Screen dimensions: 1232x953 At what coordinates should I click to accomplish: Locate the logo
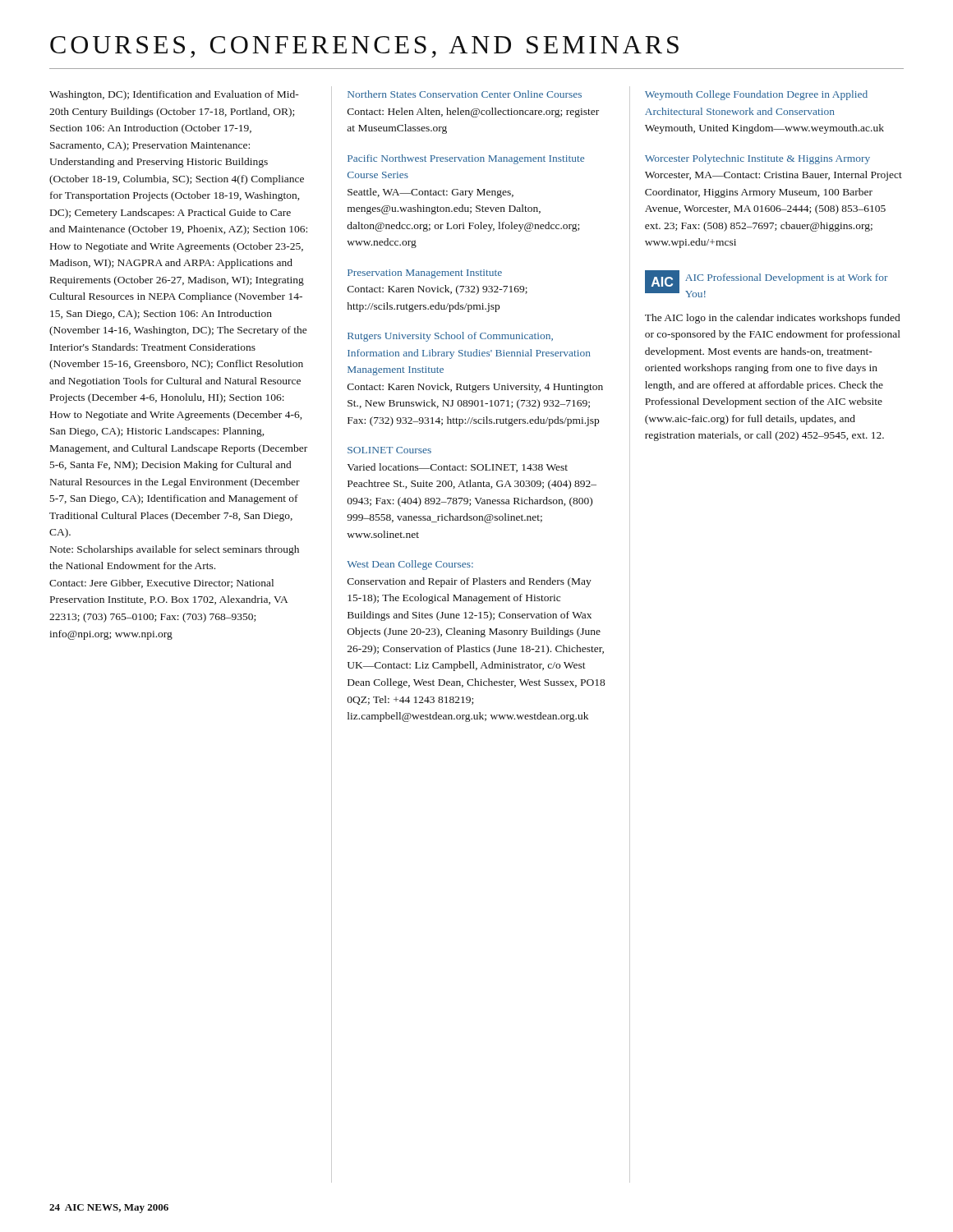click(x=662, y=284)
